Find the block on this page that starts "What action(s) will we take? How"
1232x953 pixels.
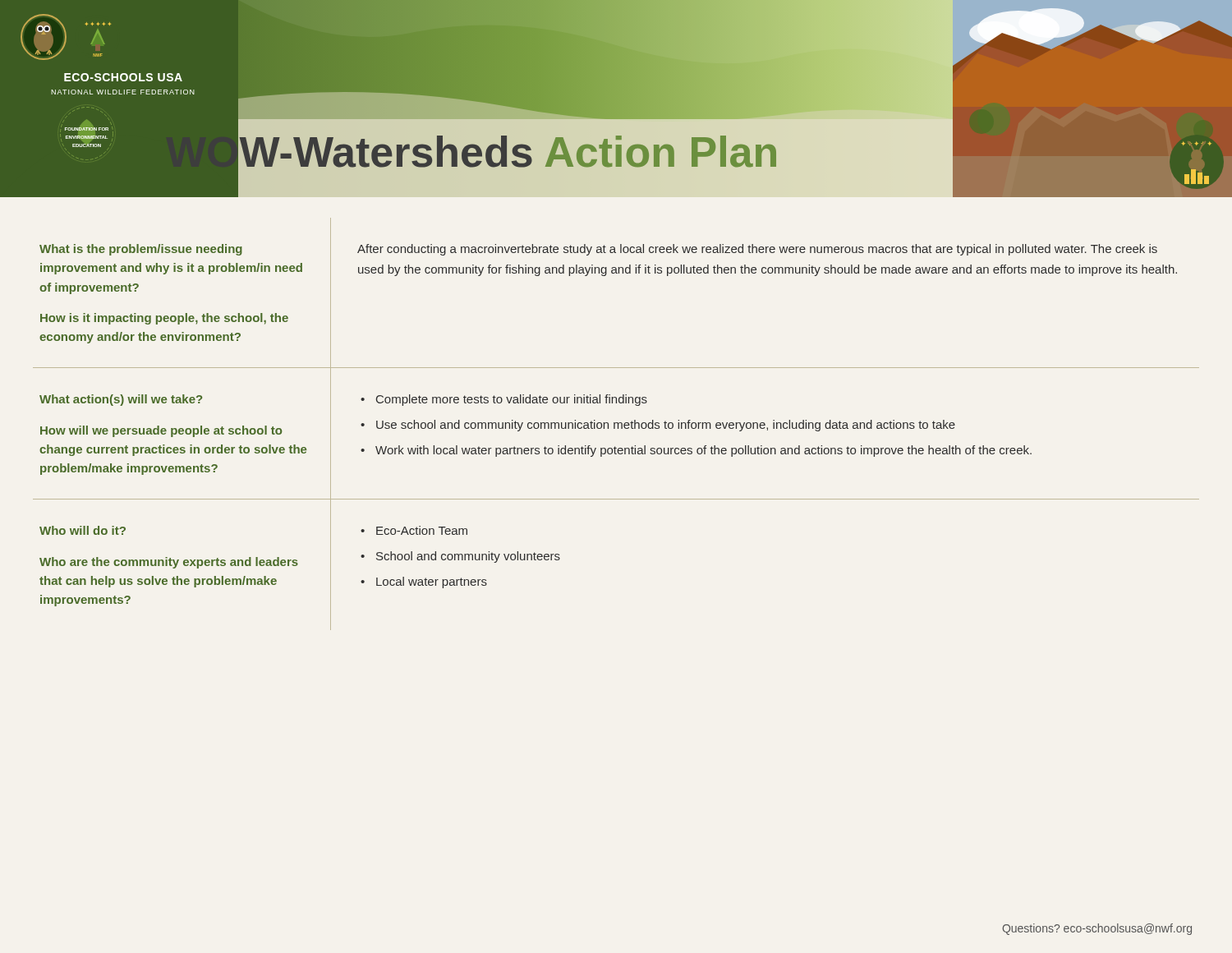[175, 434]
